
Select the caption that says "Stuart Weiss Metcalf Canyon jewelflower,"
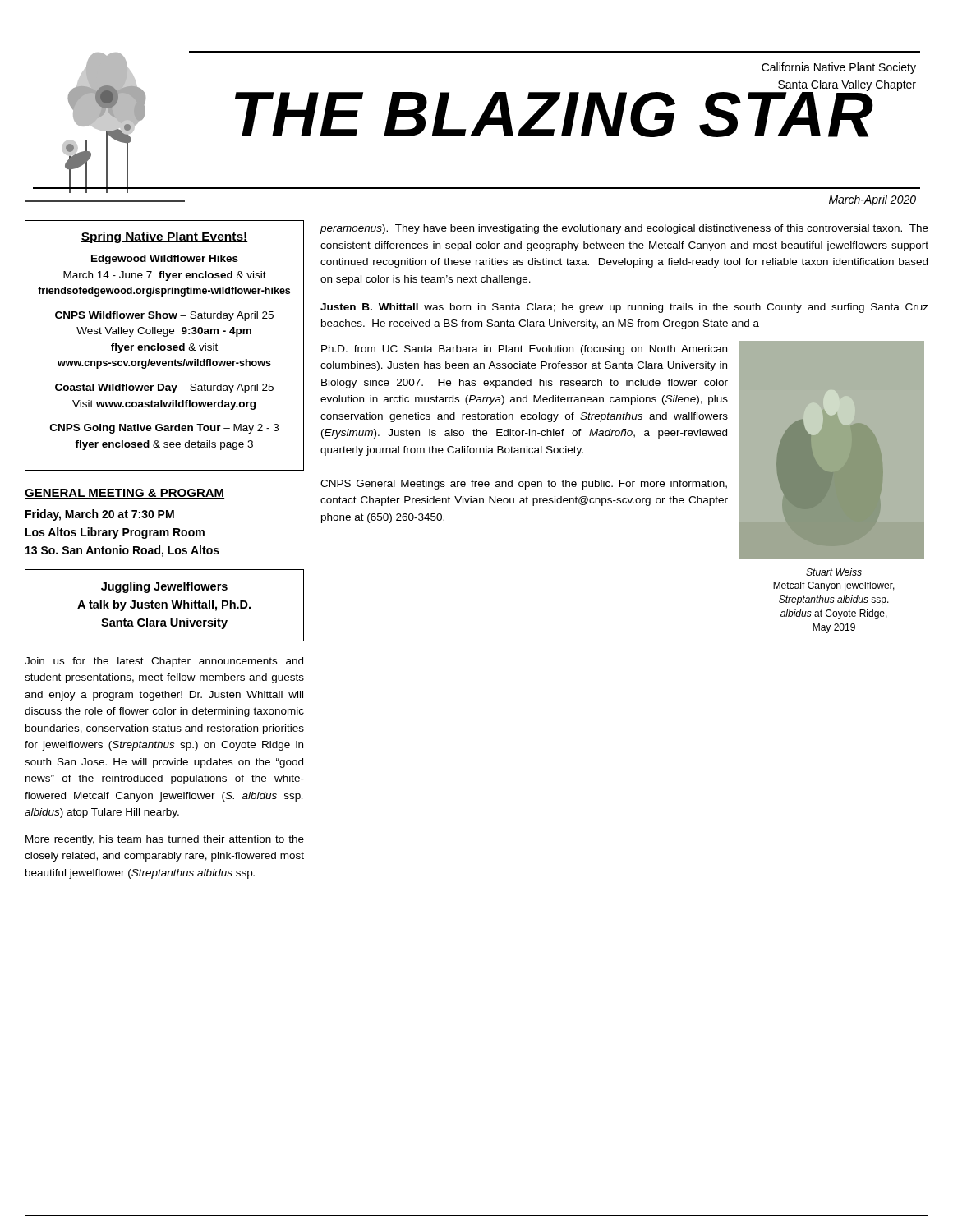tap(834, 600)
